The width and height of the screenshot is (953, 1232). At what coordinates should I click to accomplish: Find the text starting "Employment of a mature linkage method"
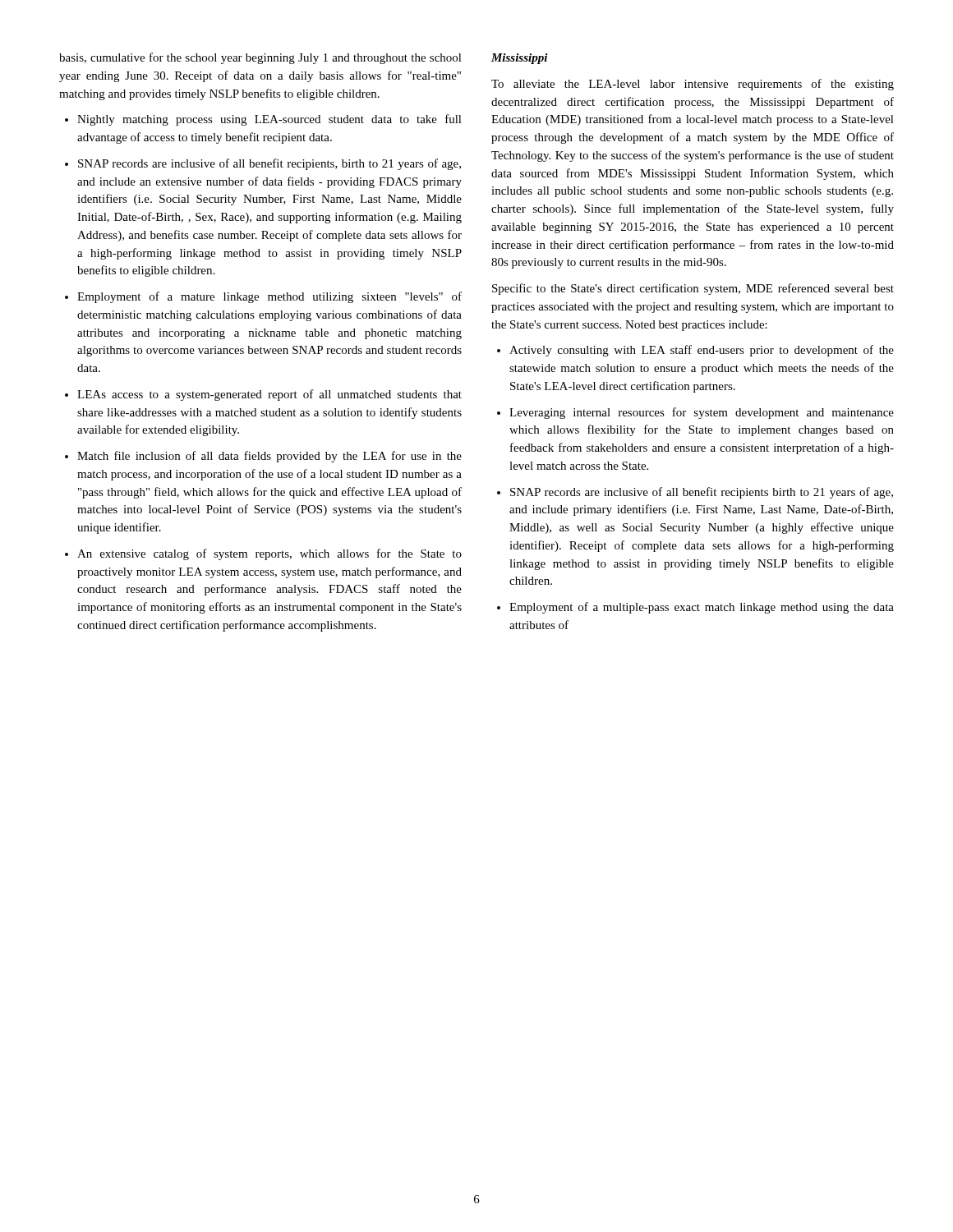tap(269, 332)
